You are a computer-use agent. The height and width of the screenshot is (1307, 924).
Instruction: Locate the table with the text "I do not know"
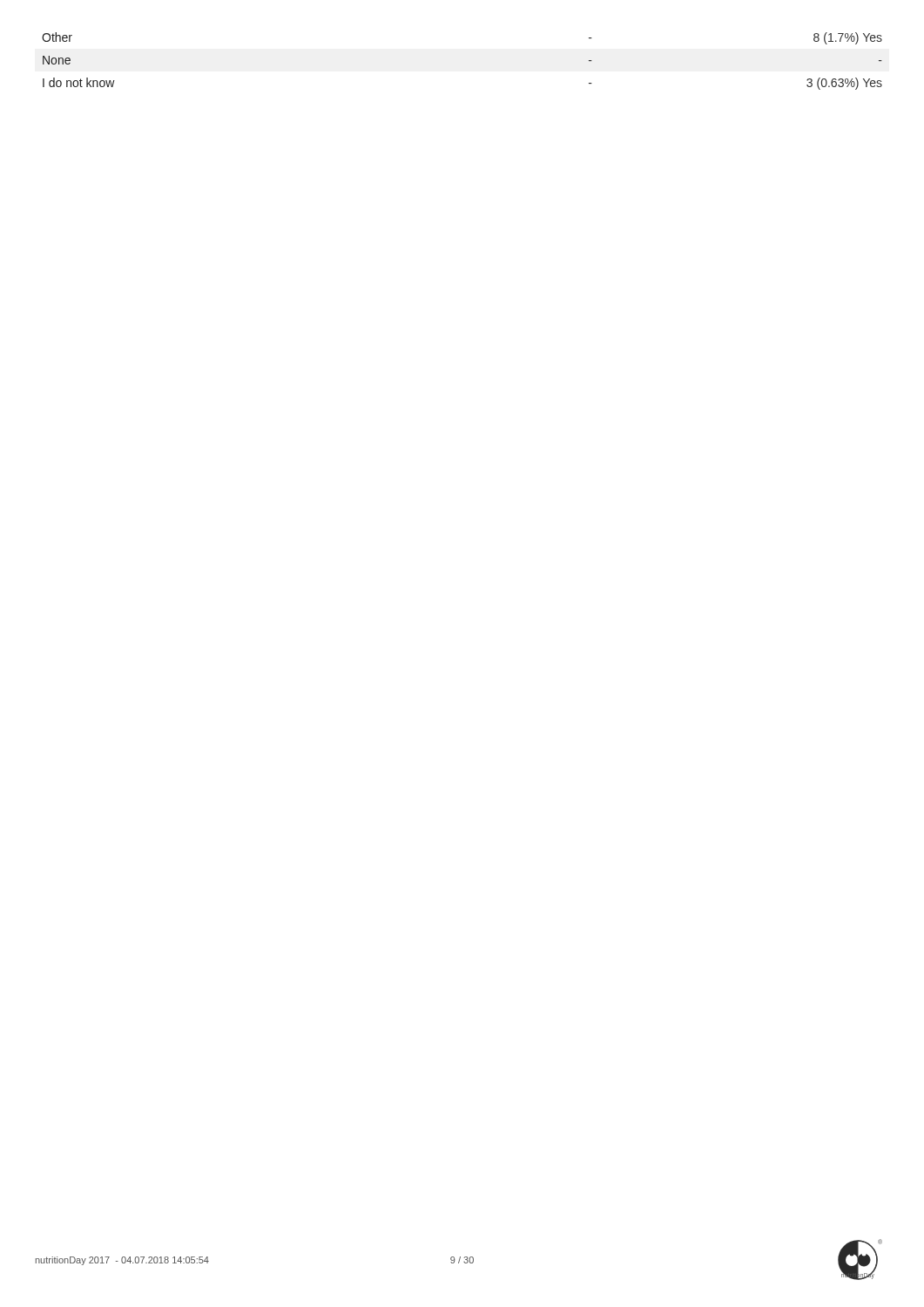tap(462, 60)
